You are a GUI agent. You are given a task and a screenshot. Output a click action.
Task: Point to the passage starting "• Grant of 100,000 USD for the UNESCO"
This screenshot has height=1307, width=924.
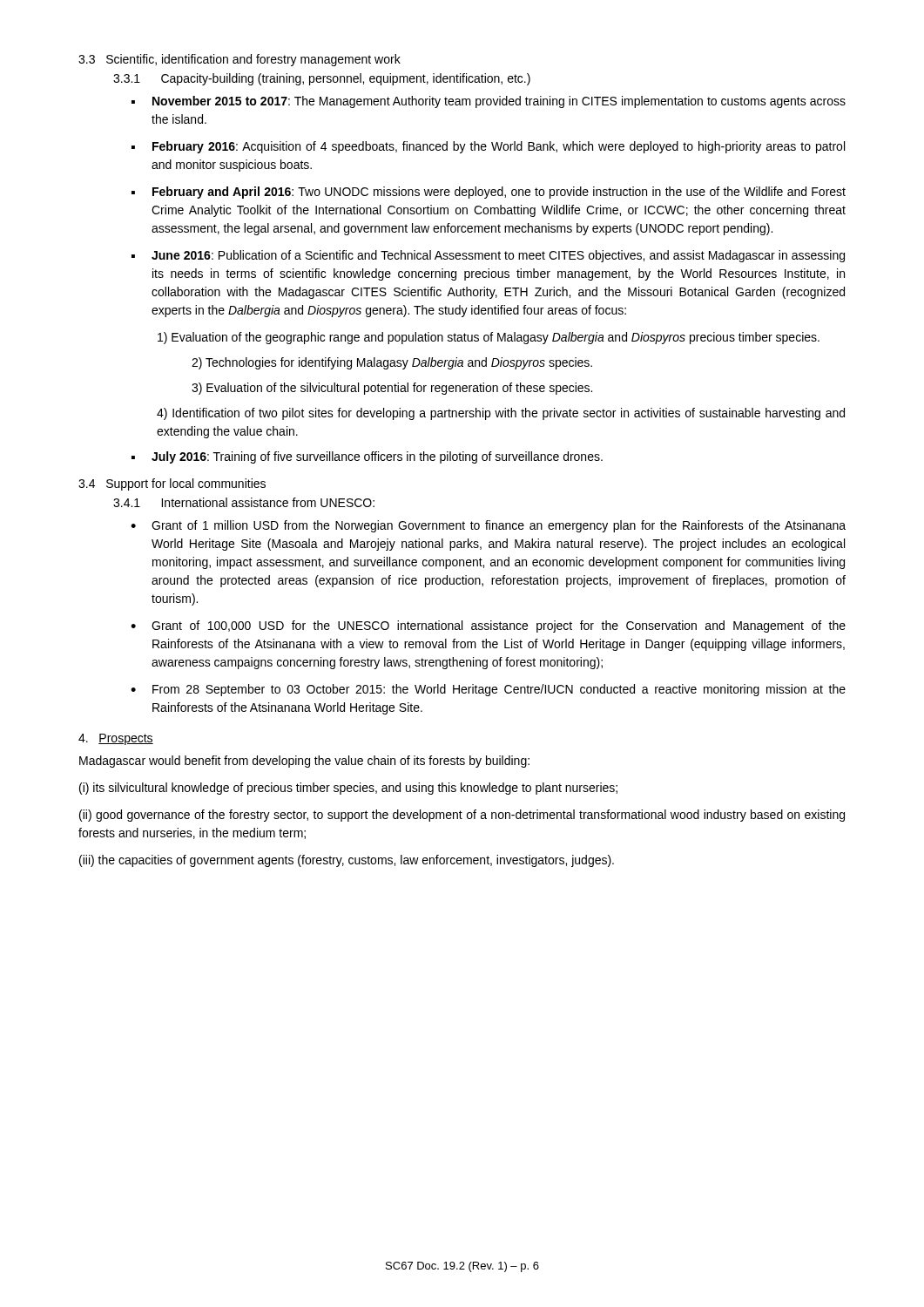tap(488, 644)
